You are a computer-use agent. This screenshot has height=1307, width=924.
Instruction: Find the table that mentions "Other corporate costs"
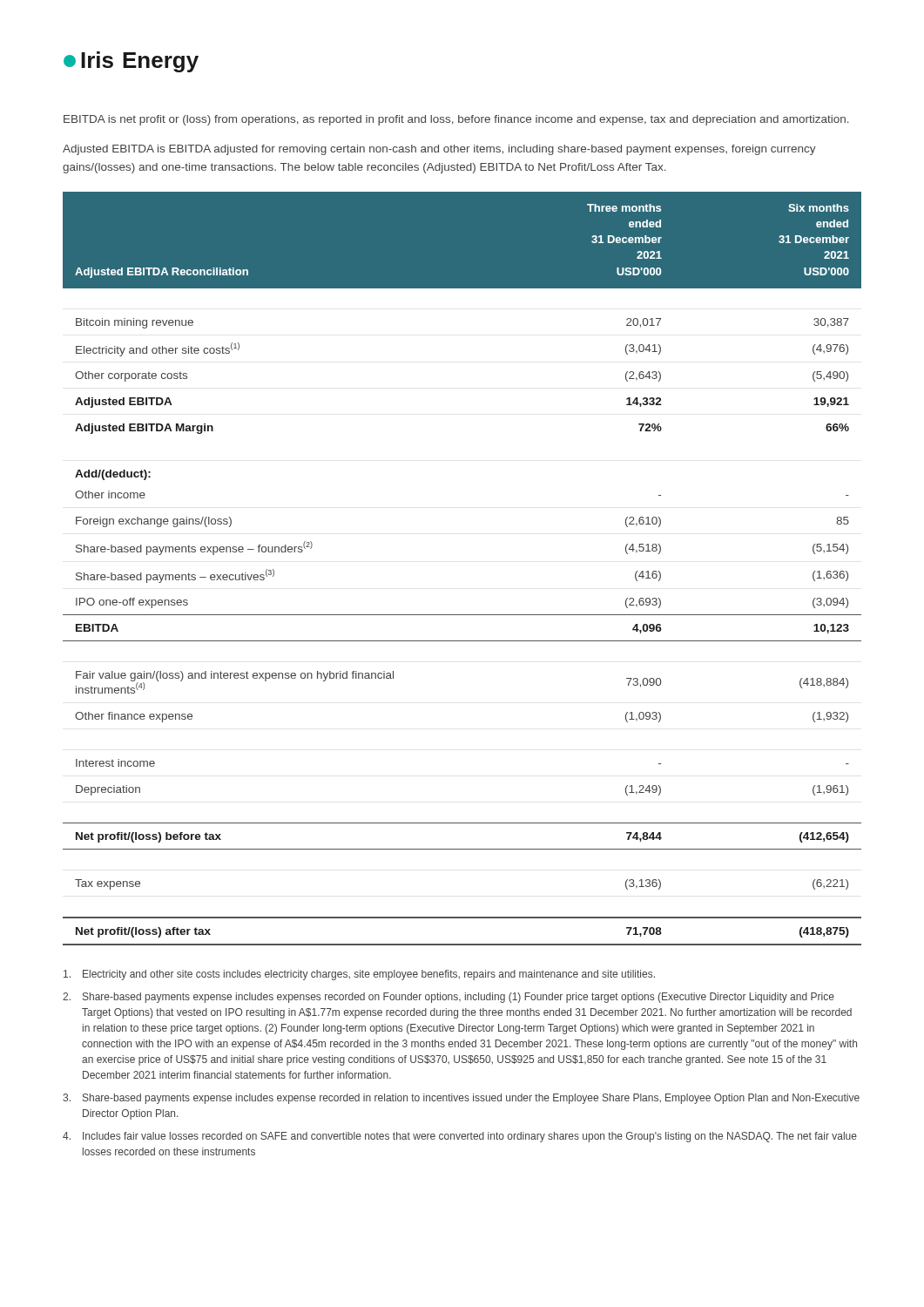462,568
